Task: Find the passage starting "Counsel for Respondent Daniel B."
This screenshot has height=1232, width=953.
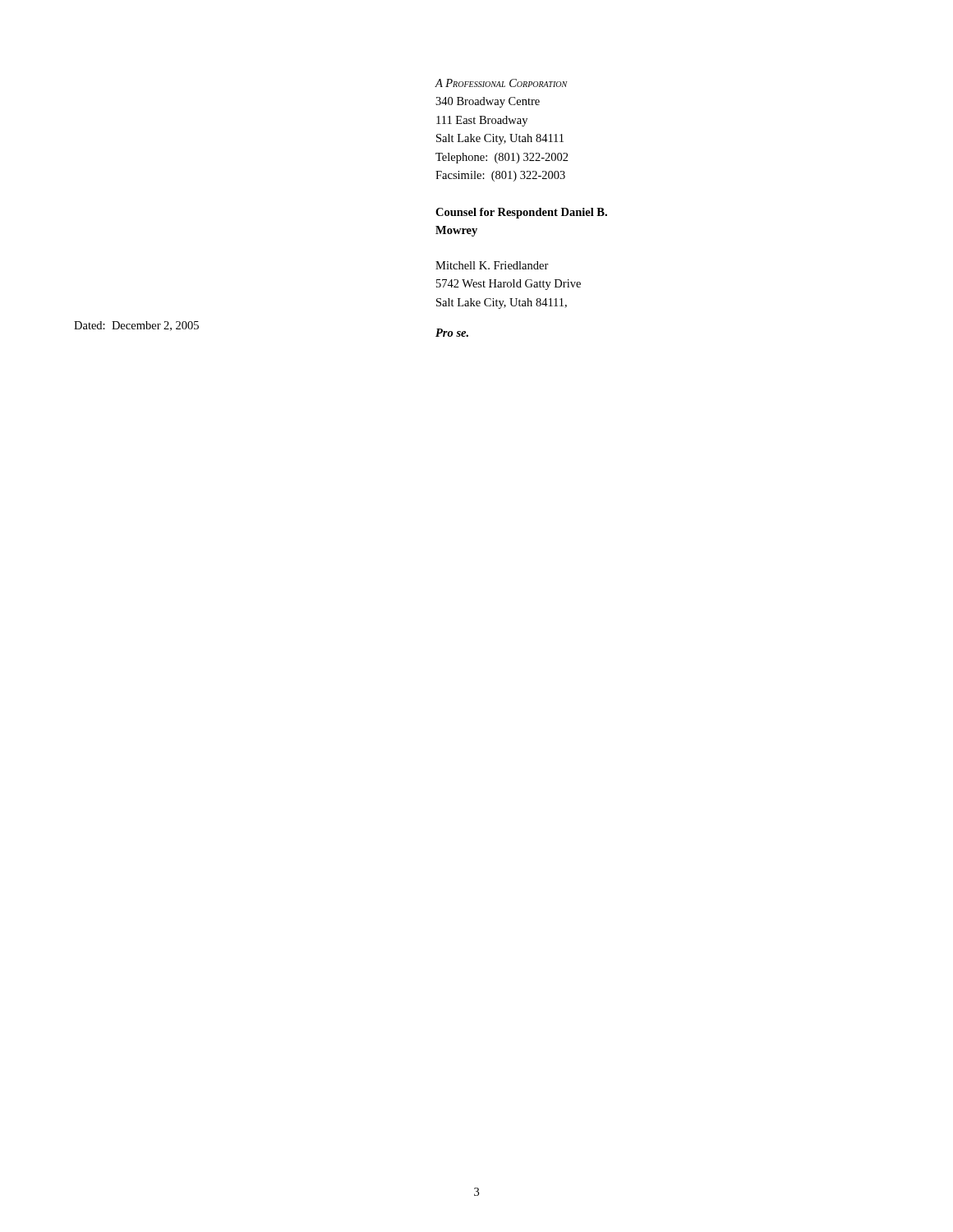Action: tap(522, 221)
